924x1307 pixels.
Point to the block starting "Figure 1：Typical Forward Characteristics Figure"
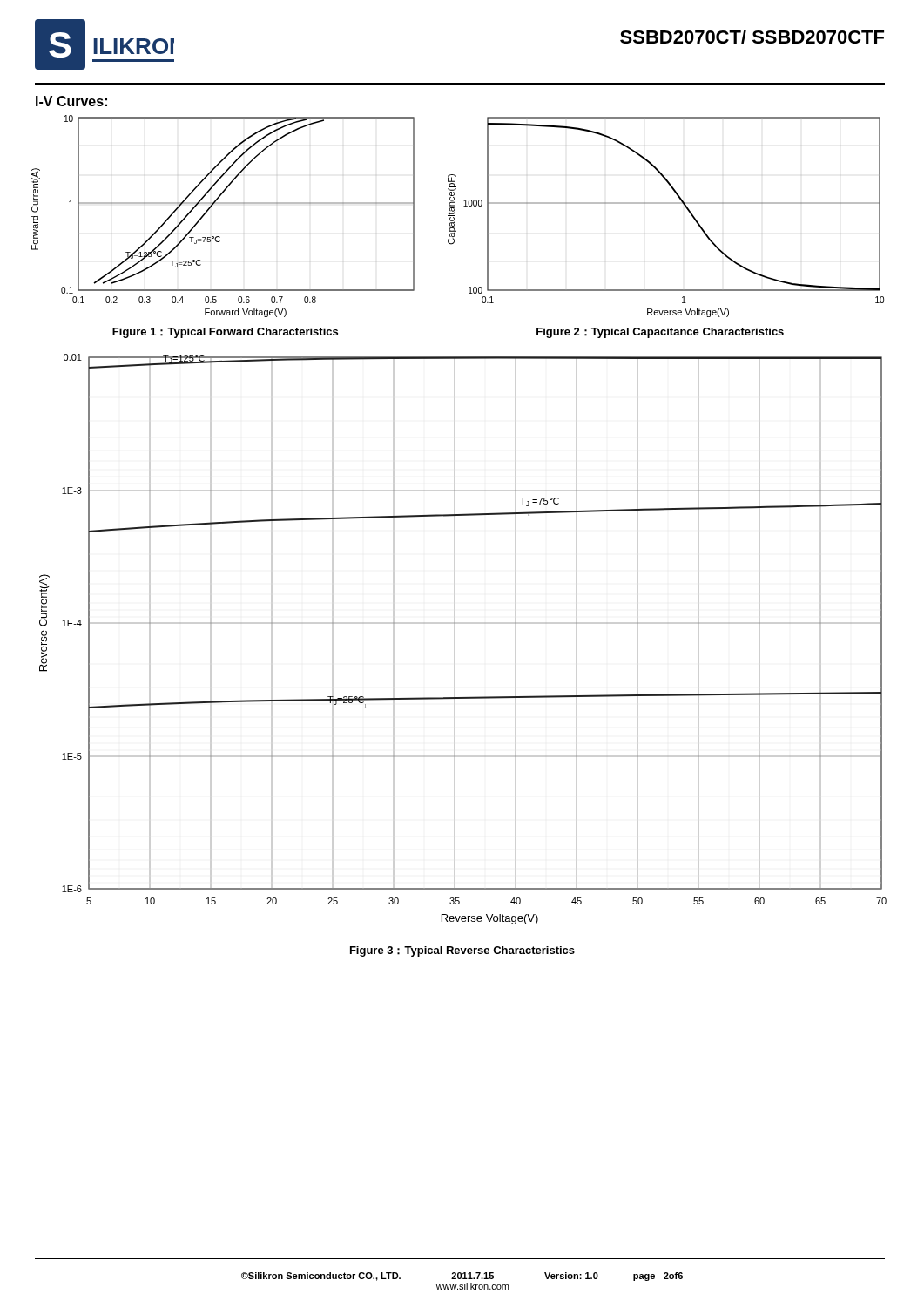(x=215, y=332)
